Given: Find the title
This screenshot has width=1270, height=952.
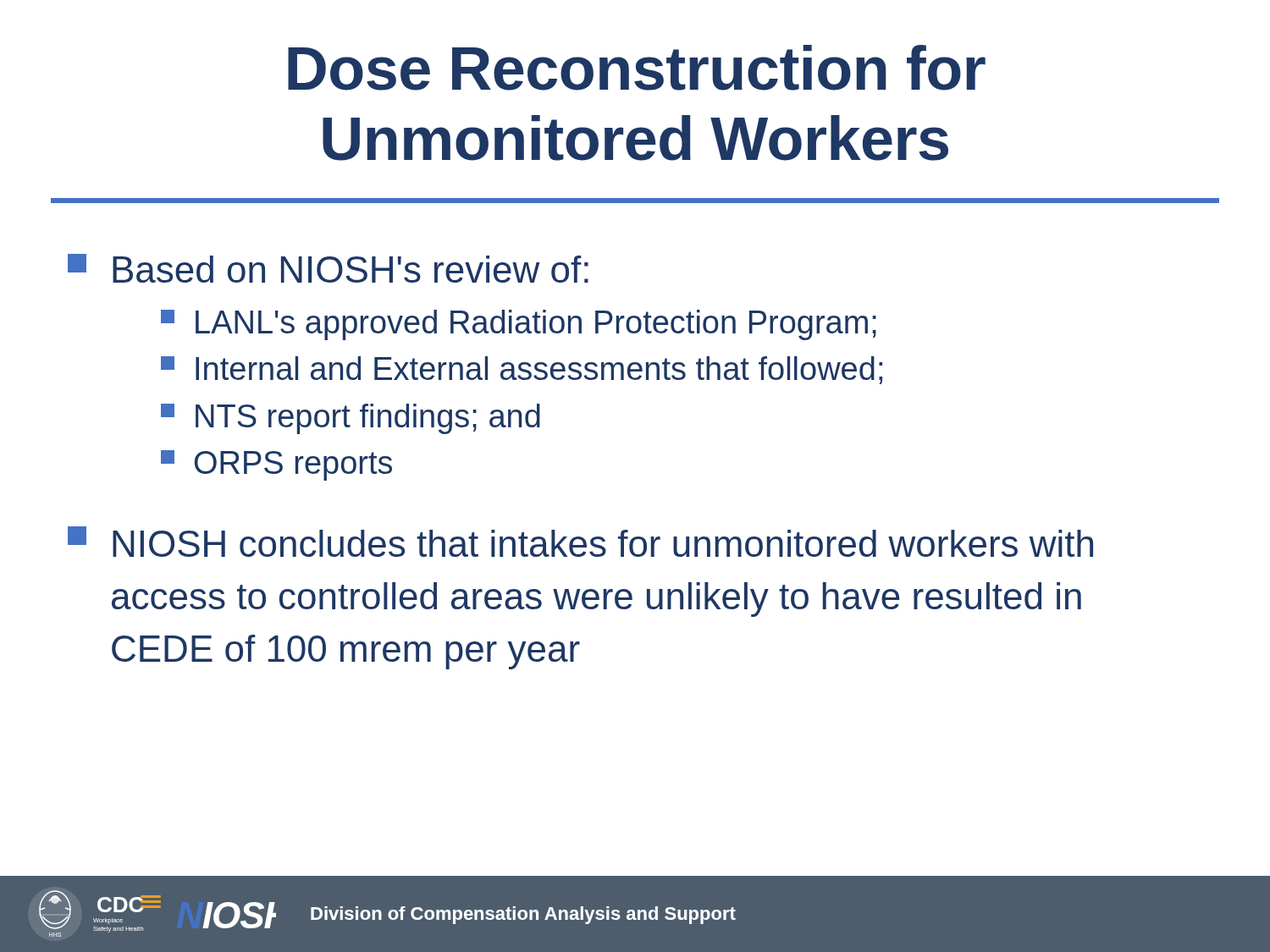Looking at the screenshot, I should point(635,104).
